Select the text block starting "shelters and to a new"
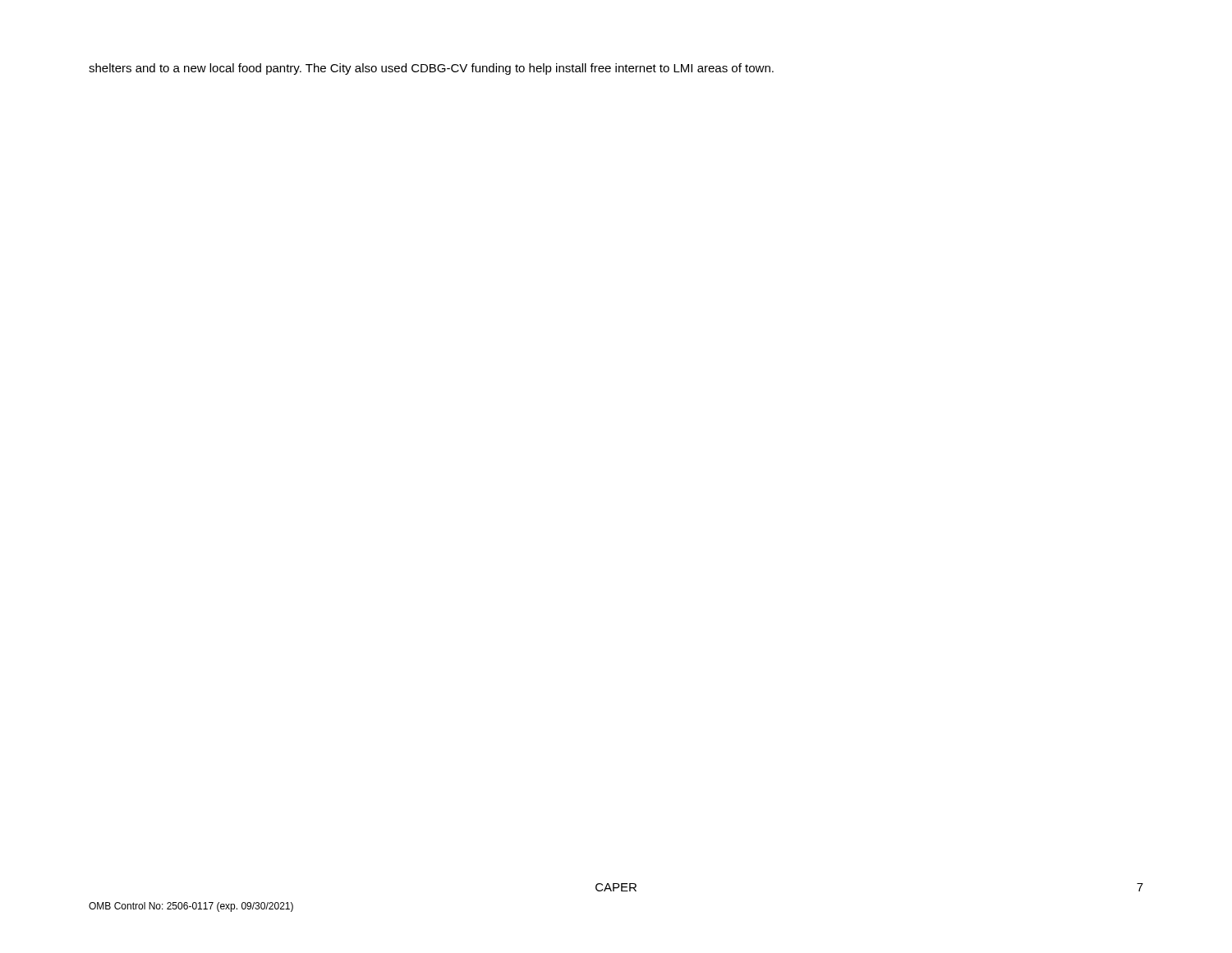 coord(432,68)
